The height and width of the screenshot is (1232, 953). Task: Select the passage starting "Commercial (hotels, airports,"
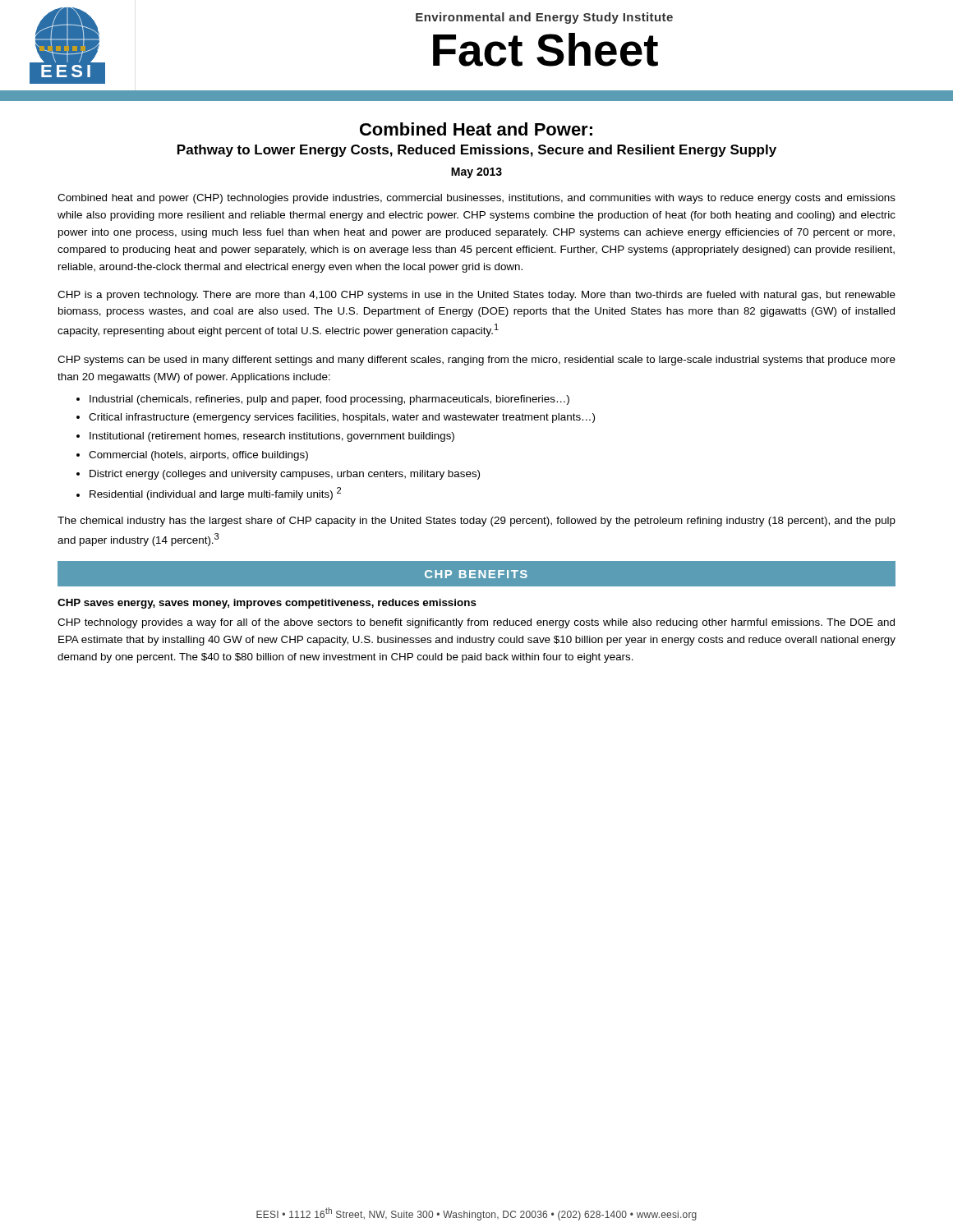[x=199, y=454]
